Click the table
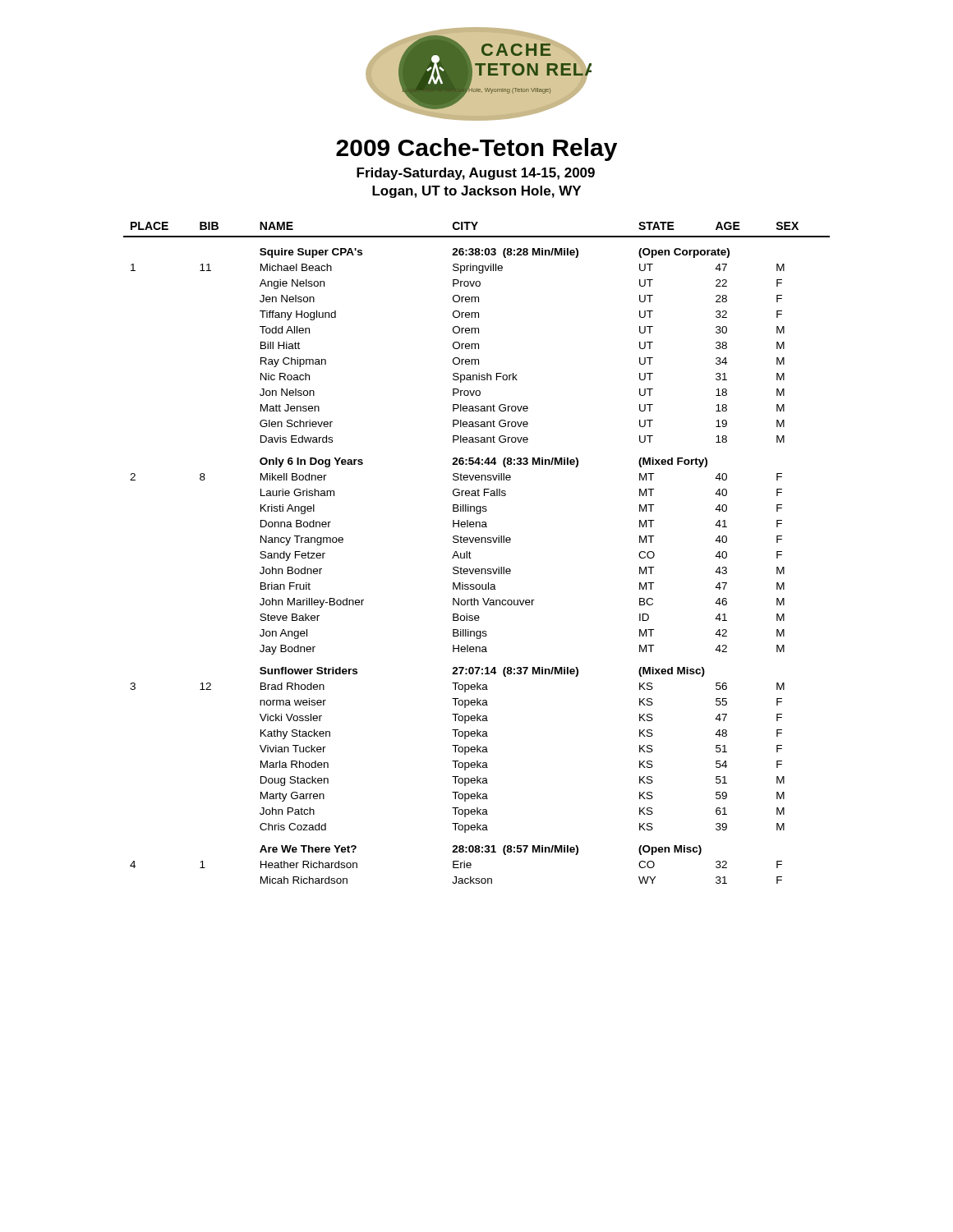This screenshot has width=953, height=1232. (x=476, y=552)
